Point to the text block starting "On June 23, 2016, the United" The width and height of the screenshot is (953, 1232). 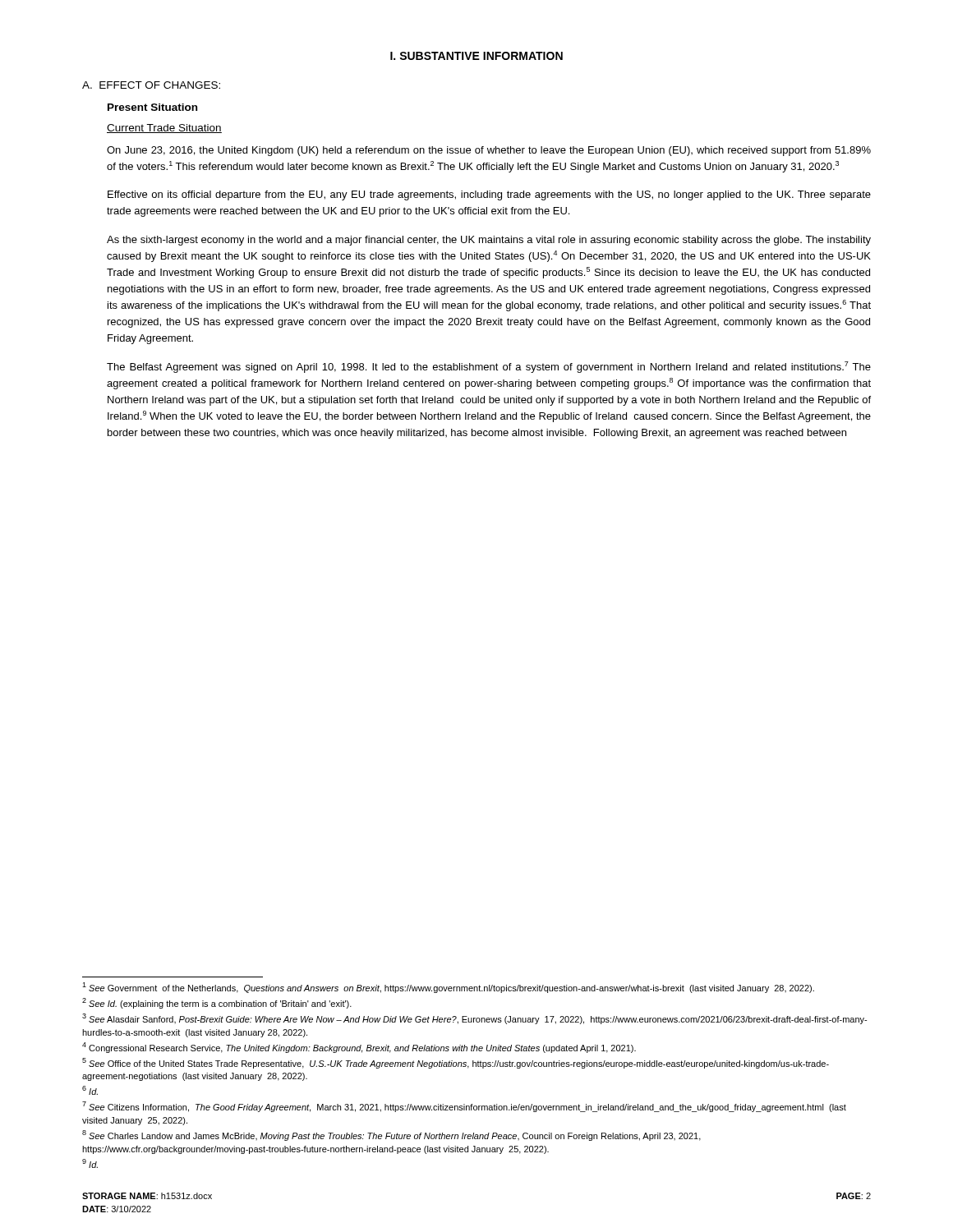[x=489, y=158]
